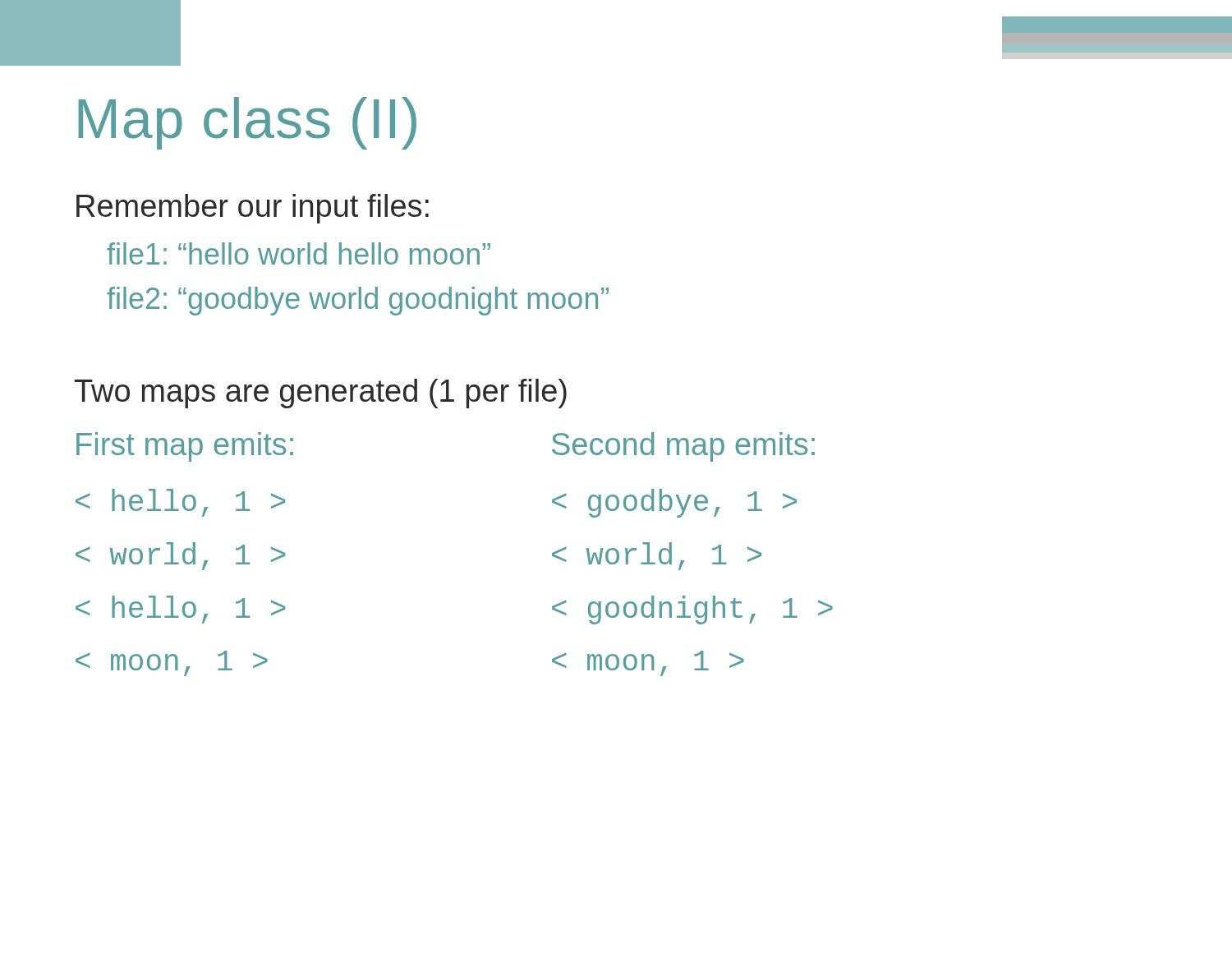Navigate to the block starting "First map emits:"
Viewport: 1232px width, 953px height.
point(185,444)
